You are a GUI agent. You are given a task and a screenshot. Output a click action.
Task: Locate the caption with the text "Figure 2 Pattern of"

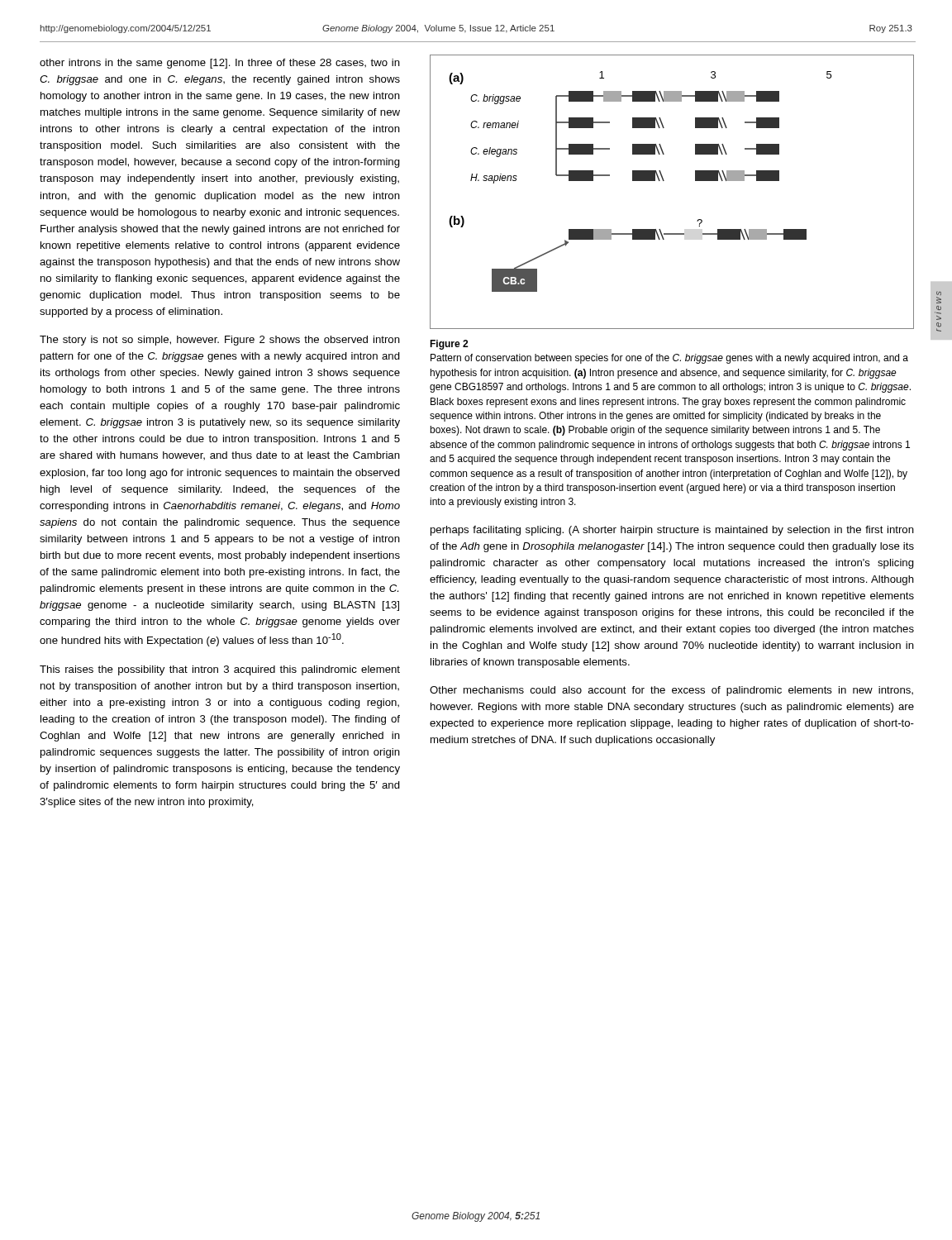[671, 423]
